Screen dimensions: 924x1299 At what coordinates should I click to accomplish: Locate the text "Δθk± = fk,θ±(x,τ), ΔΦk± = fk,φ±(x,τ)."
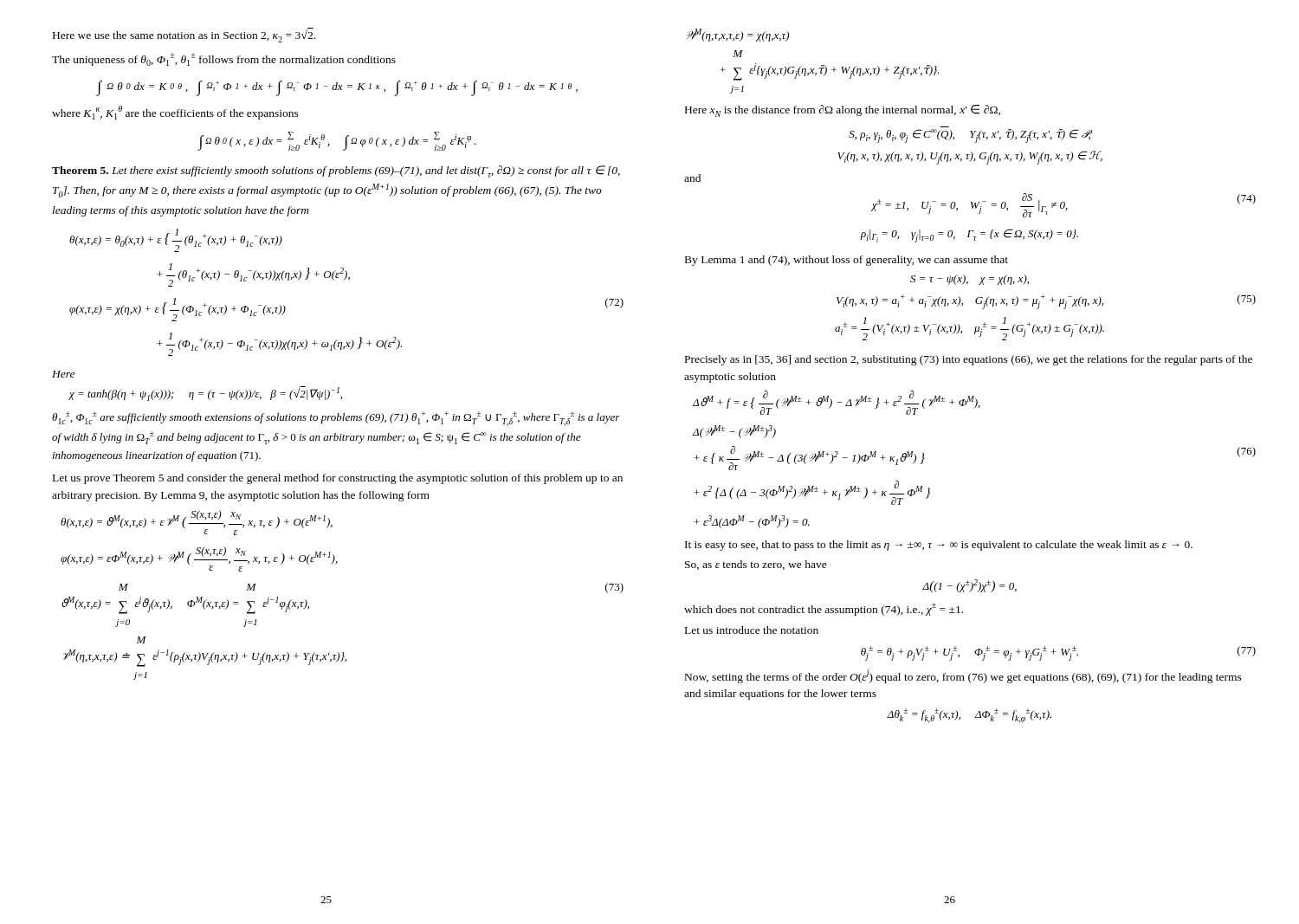click(x=970, y=715)
